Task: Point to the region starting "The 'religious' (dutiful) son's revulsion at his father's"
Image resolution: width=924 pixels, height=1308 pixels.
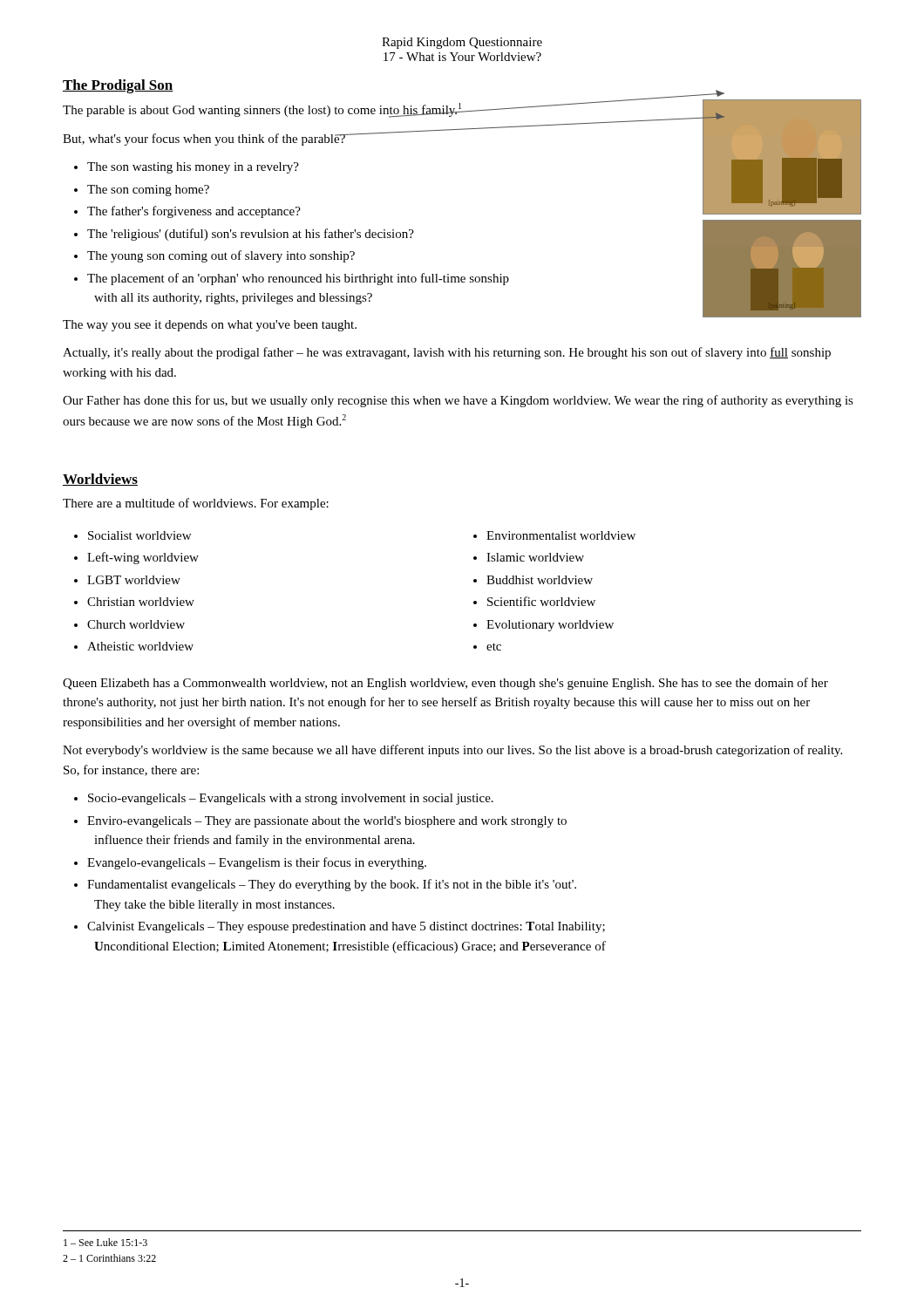Action: (x=251, y=233)
